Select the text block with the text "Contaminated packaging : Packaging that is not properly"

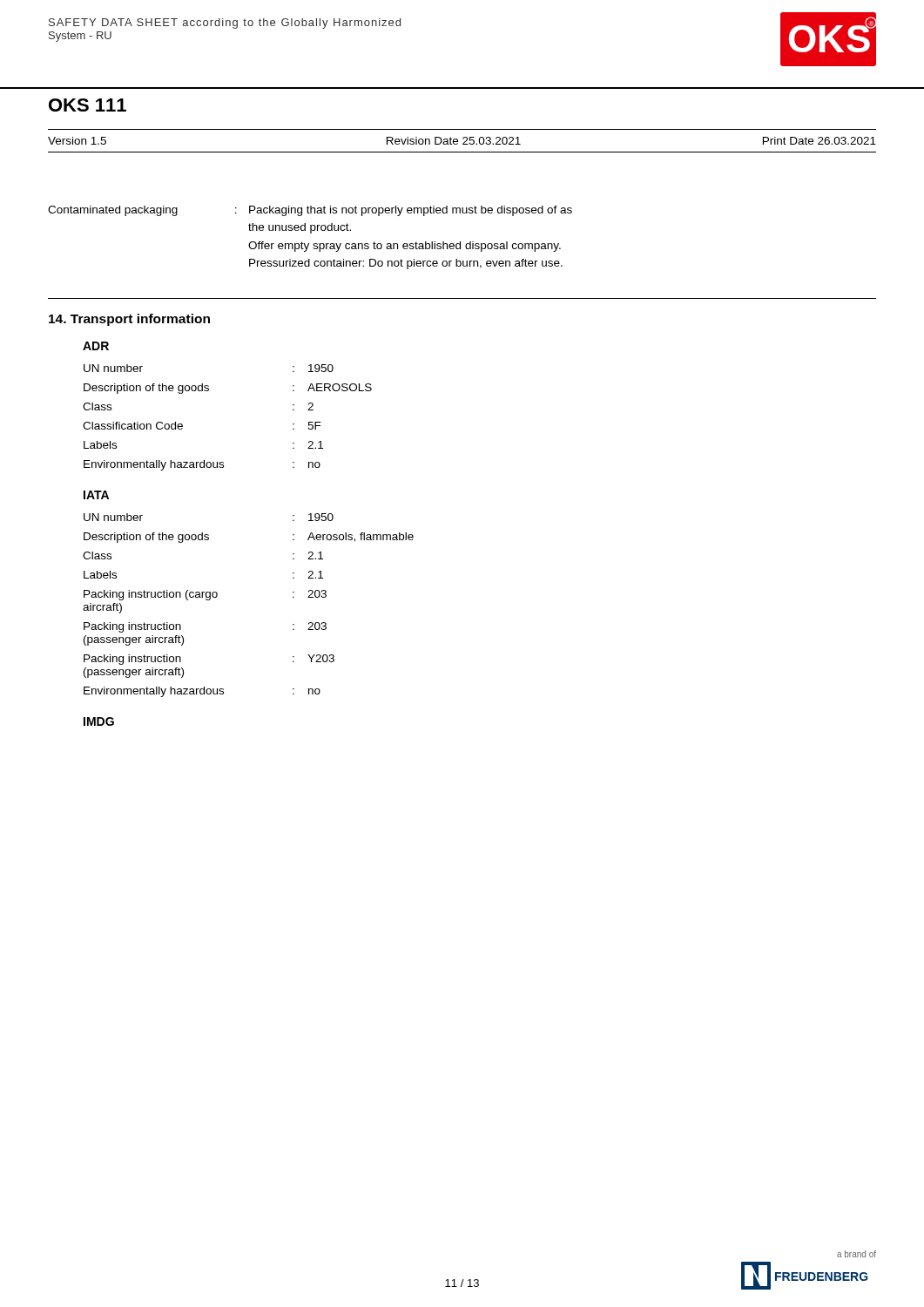(310, 237)
